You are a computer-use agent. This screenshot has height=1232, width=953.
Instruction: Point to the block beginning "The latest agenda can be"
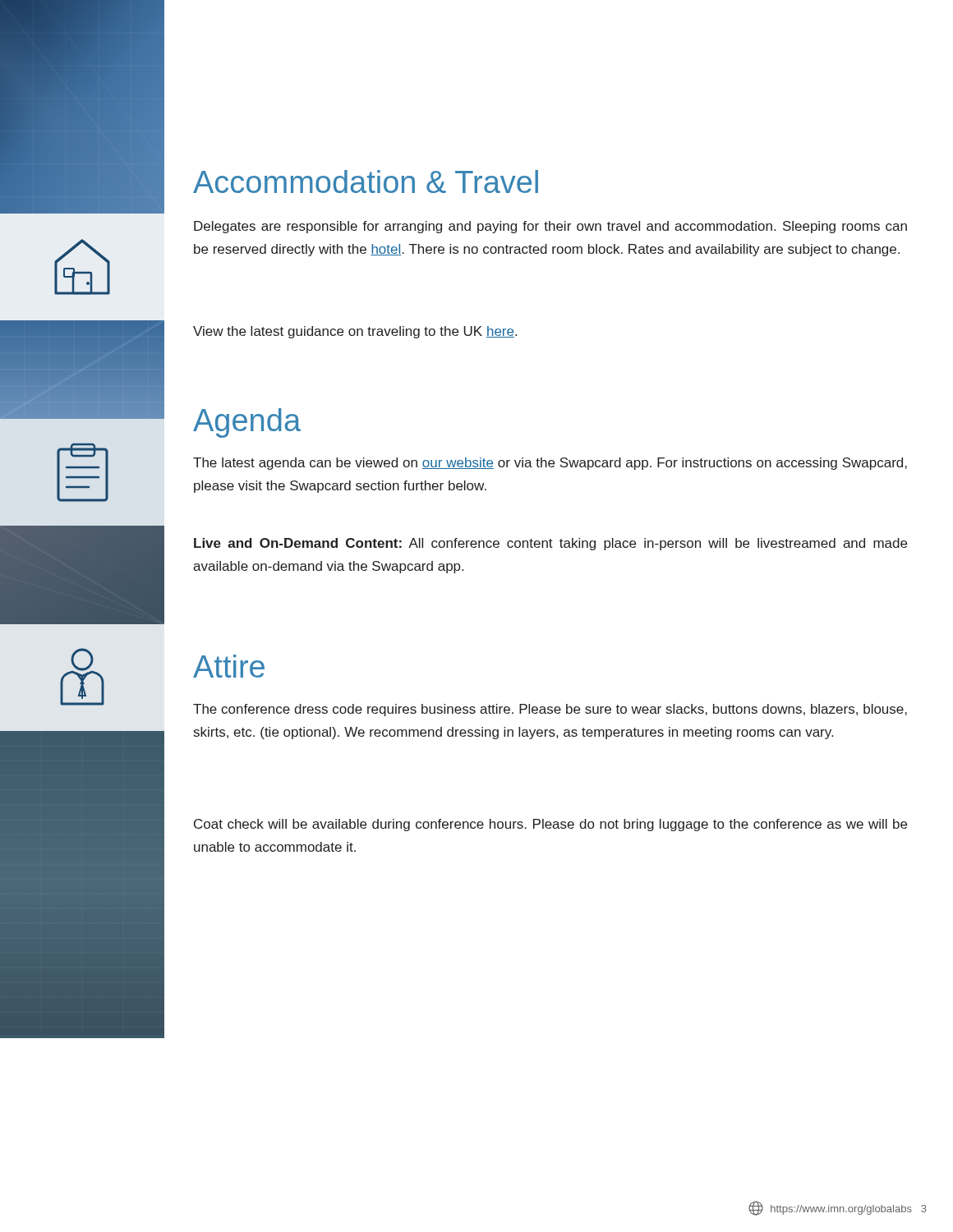550,475
